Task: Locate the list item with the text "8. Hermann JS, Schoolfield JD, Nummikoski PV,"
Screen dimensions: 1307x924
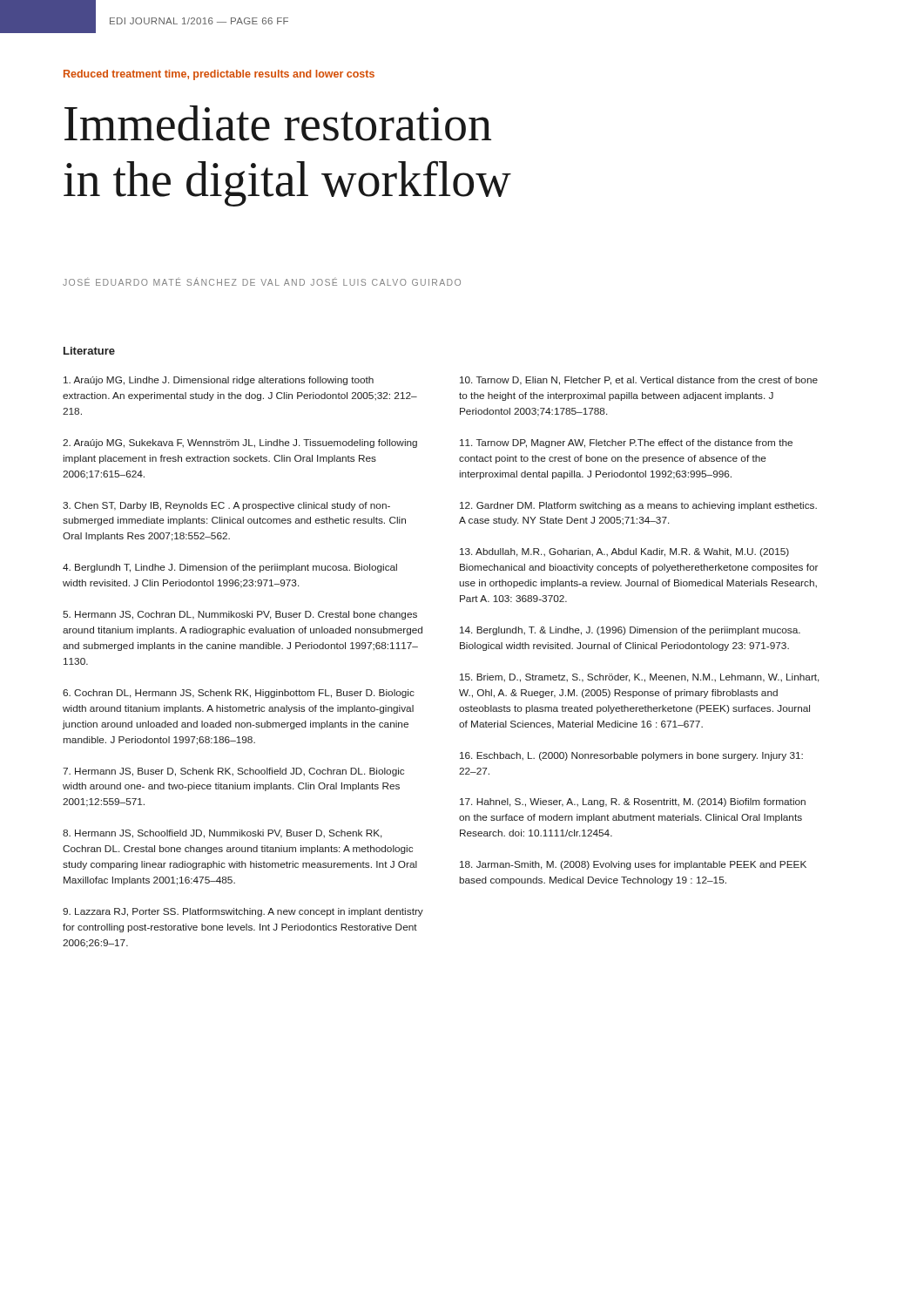Action: [x=240, y=857]
